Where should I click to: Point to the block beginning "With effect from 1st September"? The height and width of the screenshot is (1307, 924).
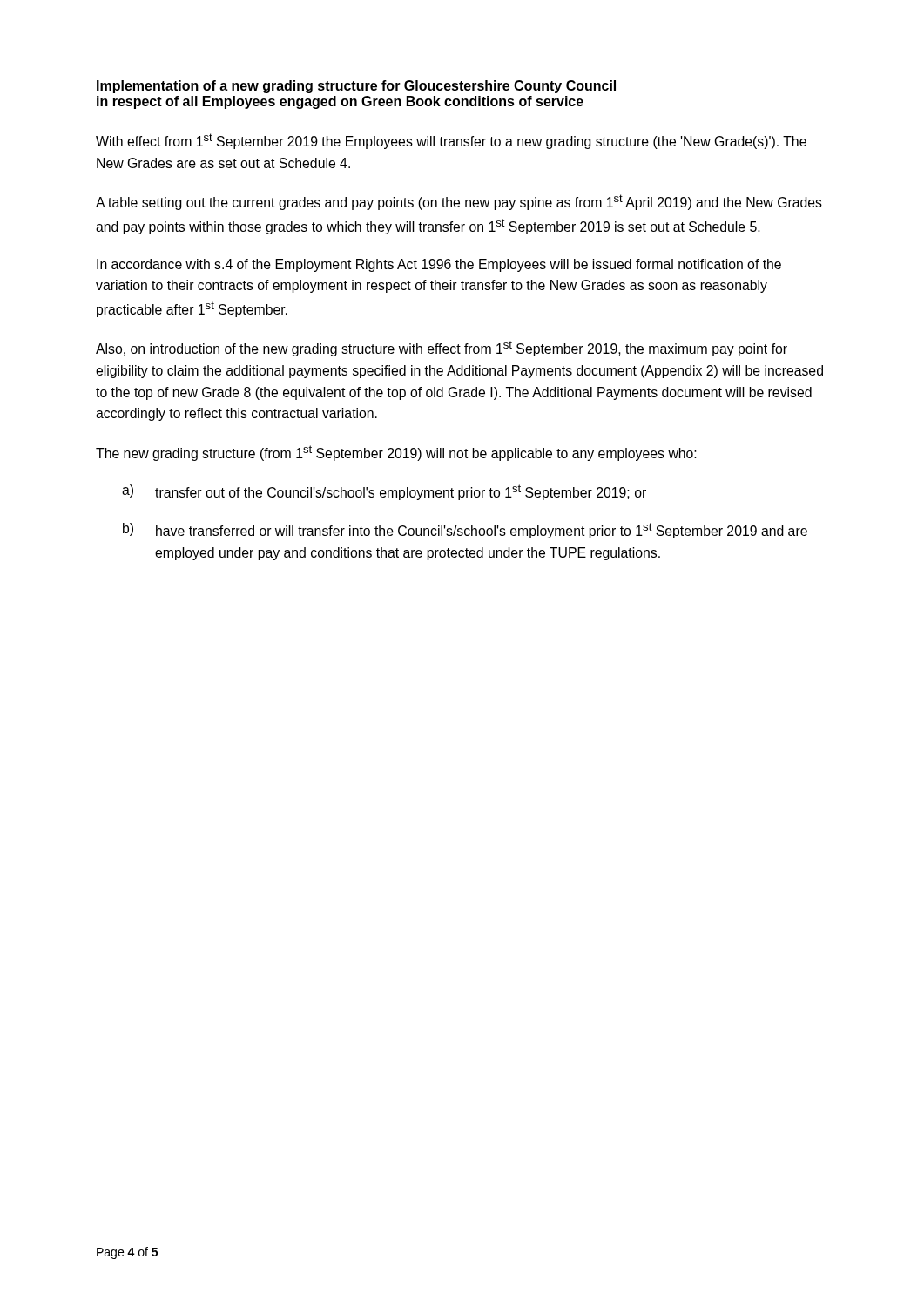[451, 151]
